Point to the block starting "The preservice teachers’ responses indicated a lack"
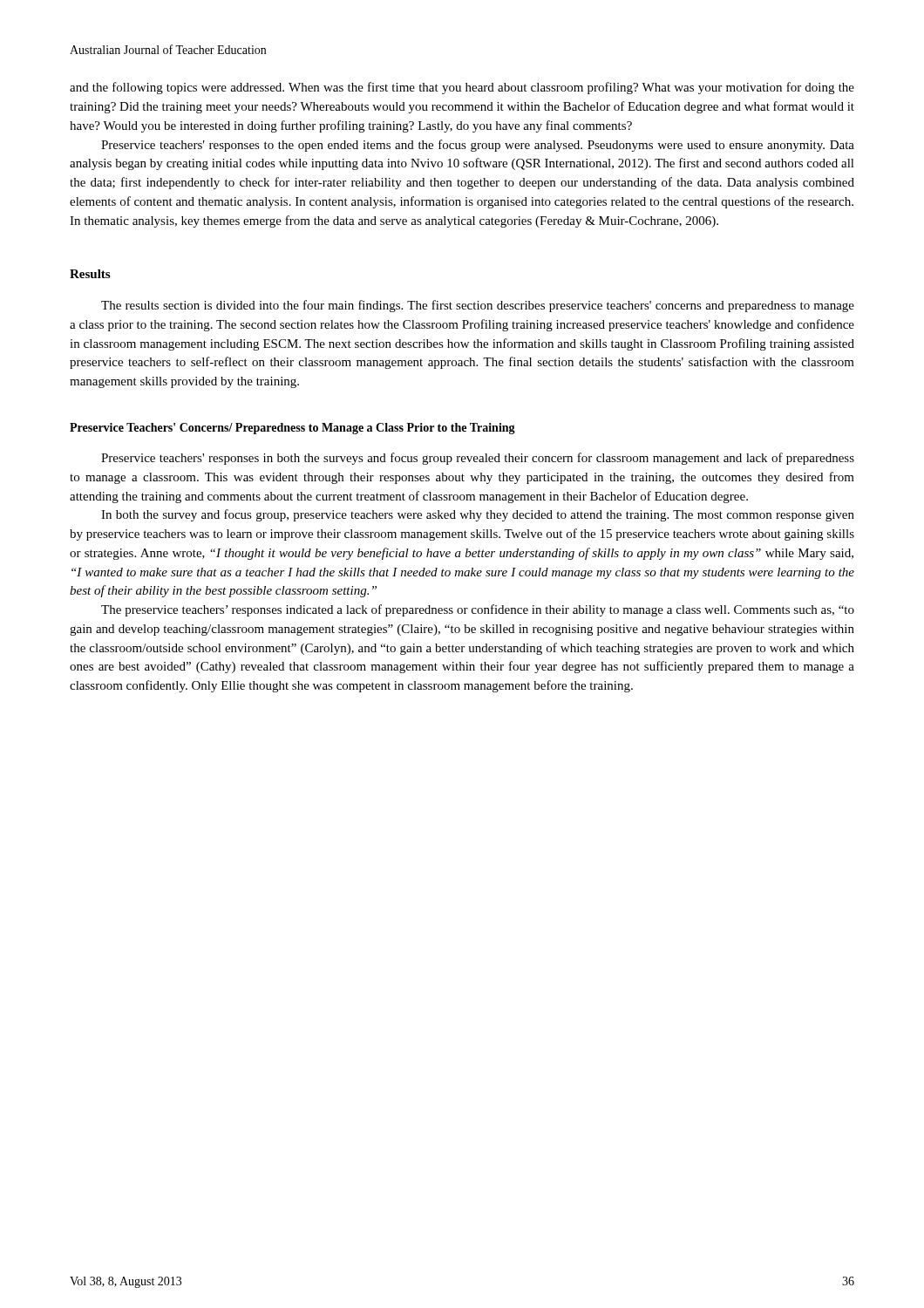Image resolution: width=924 pixels, height=1308 pixels. [x=462, y=648]
